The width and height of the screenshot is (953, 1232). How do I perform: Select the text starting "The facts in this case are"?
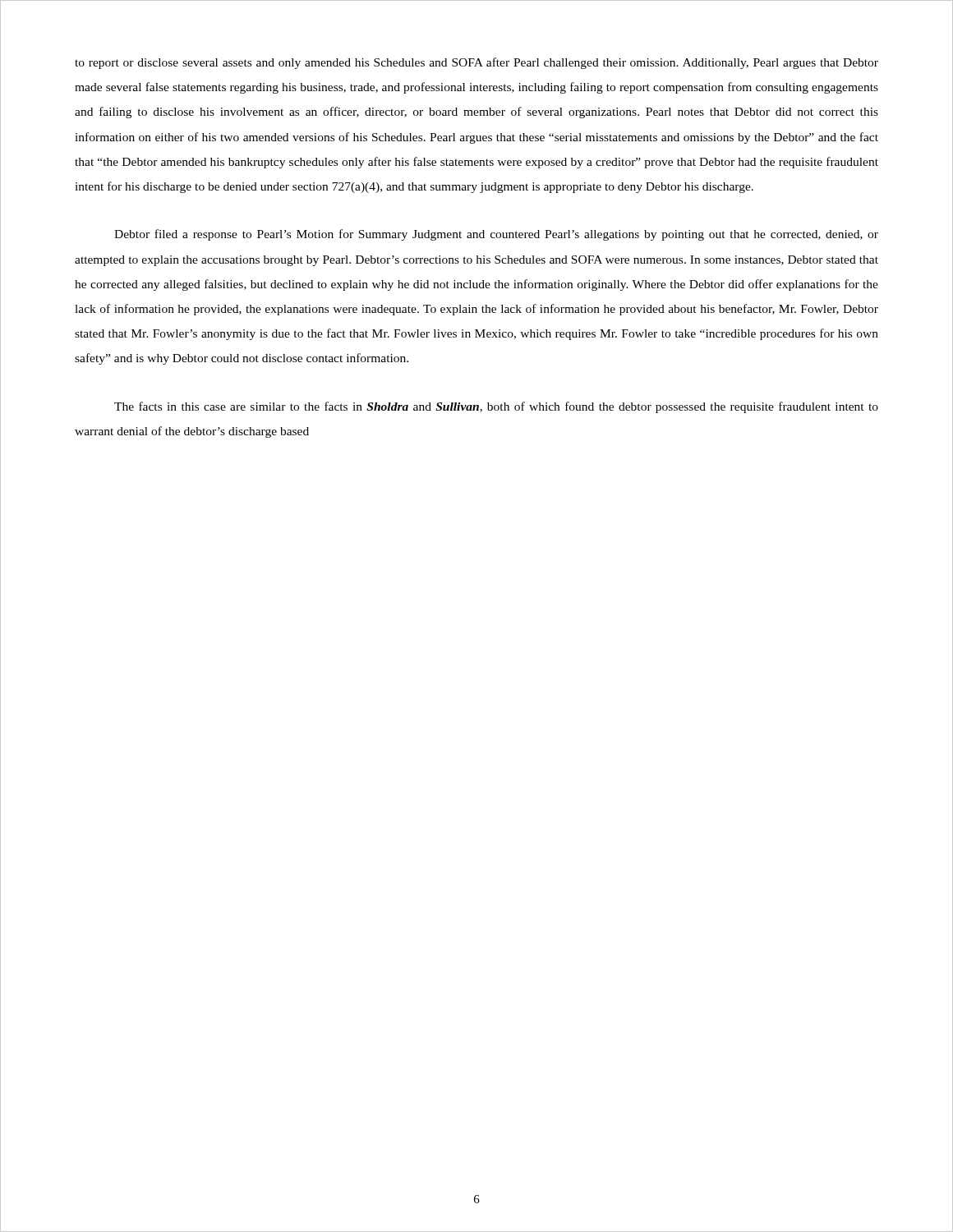pyautogui.click(x=476, y=418)
